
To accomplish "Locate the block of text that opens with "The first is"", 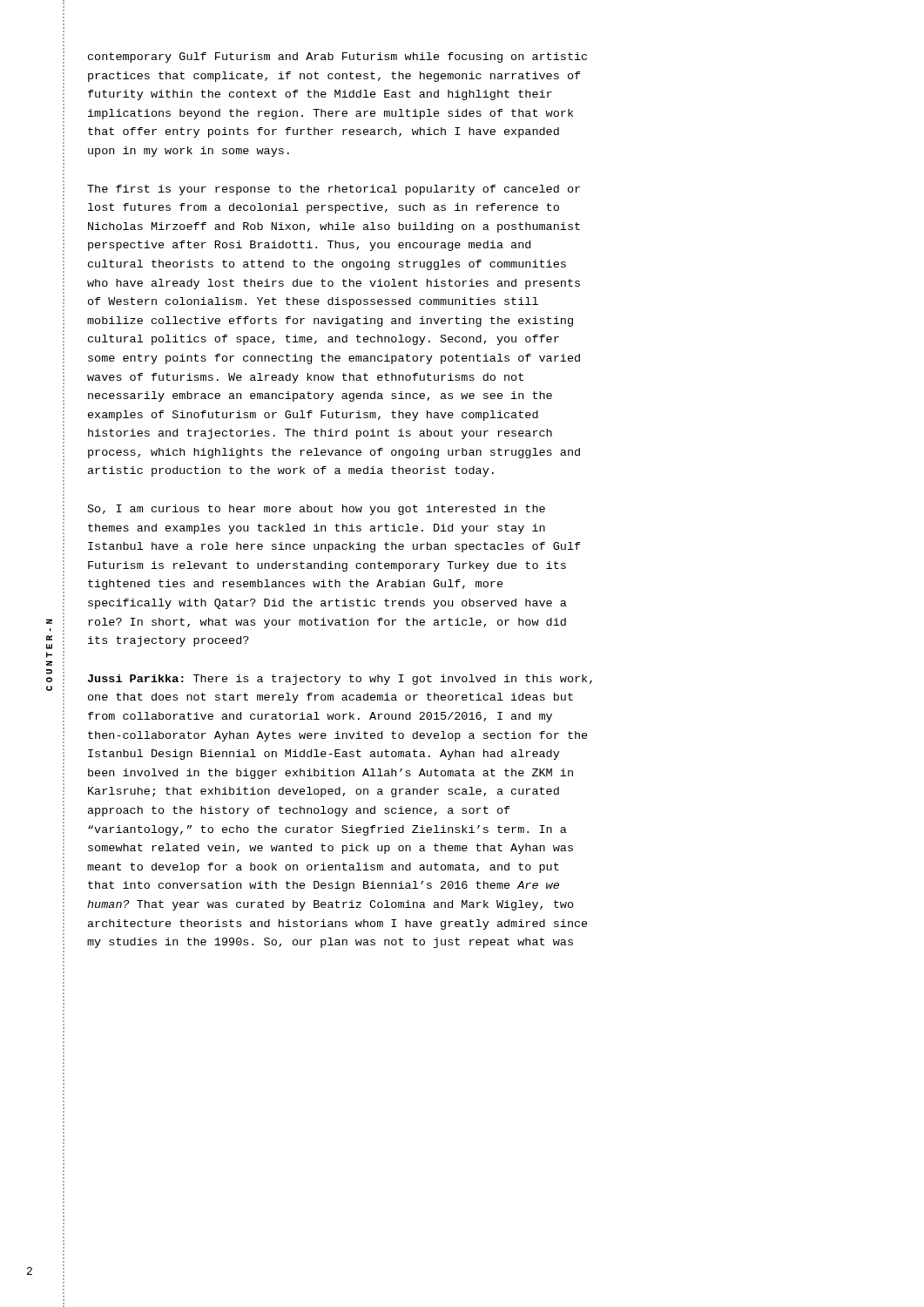I will click(x=334, y=330).
